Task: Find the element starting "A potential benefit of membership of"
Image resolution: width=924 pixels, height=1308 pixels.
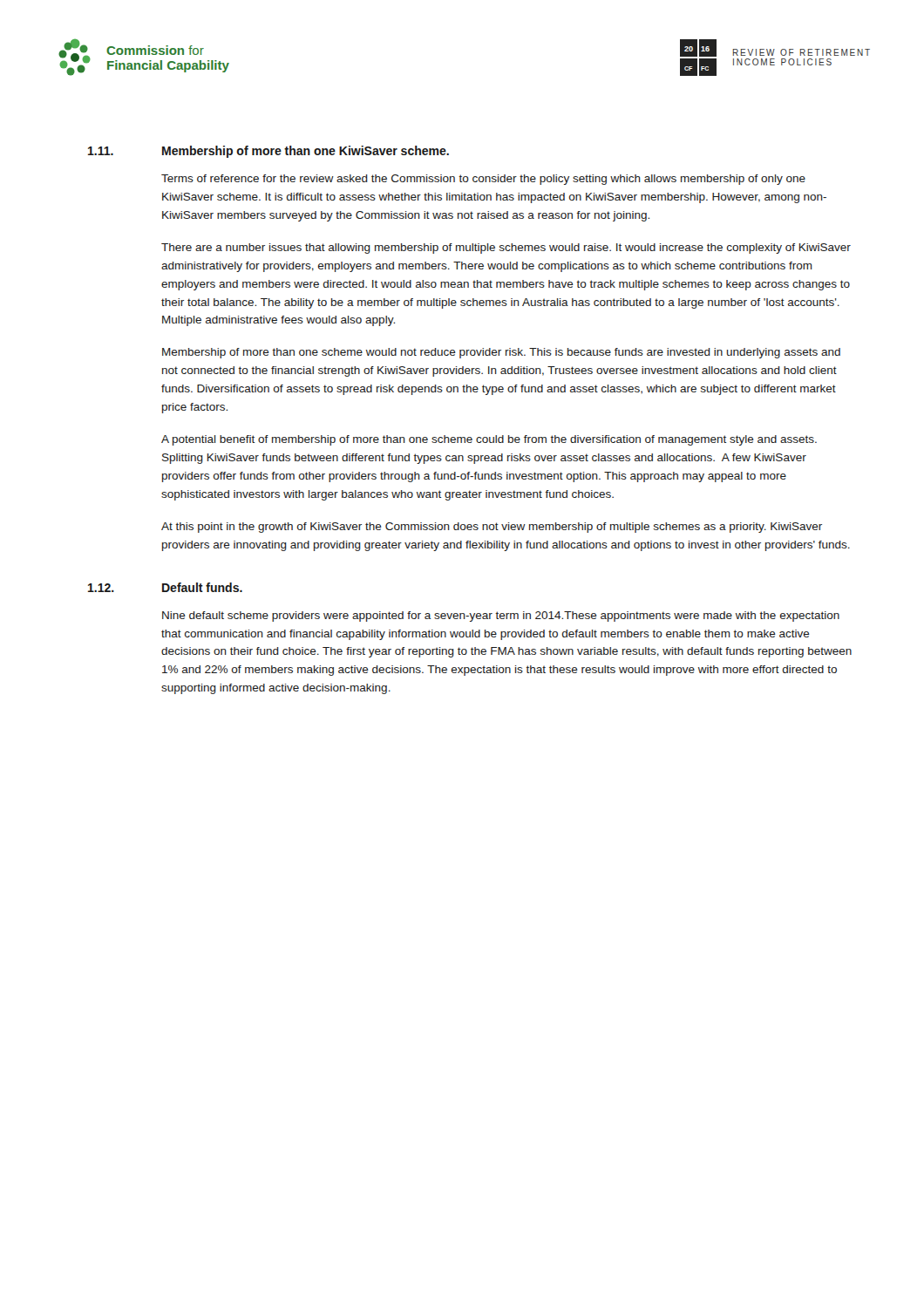Action: (x=489, y=466)
